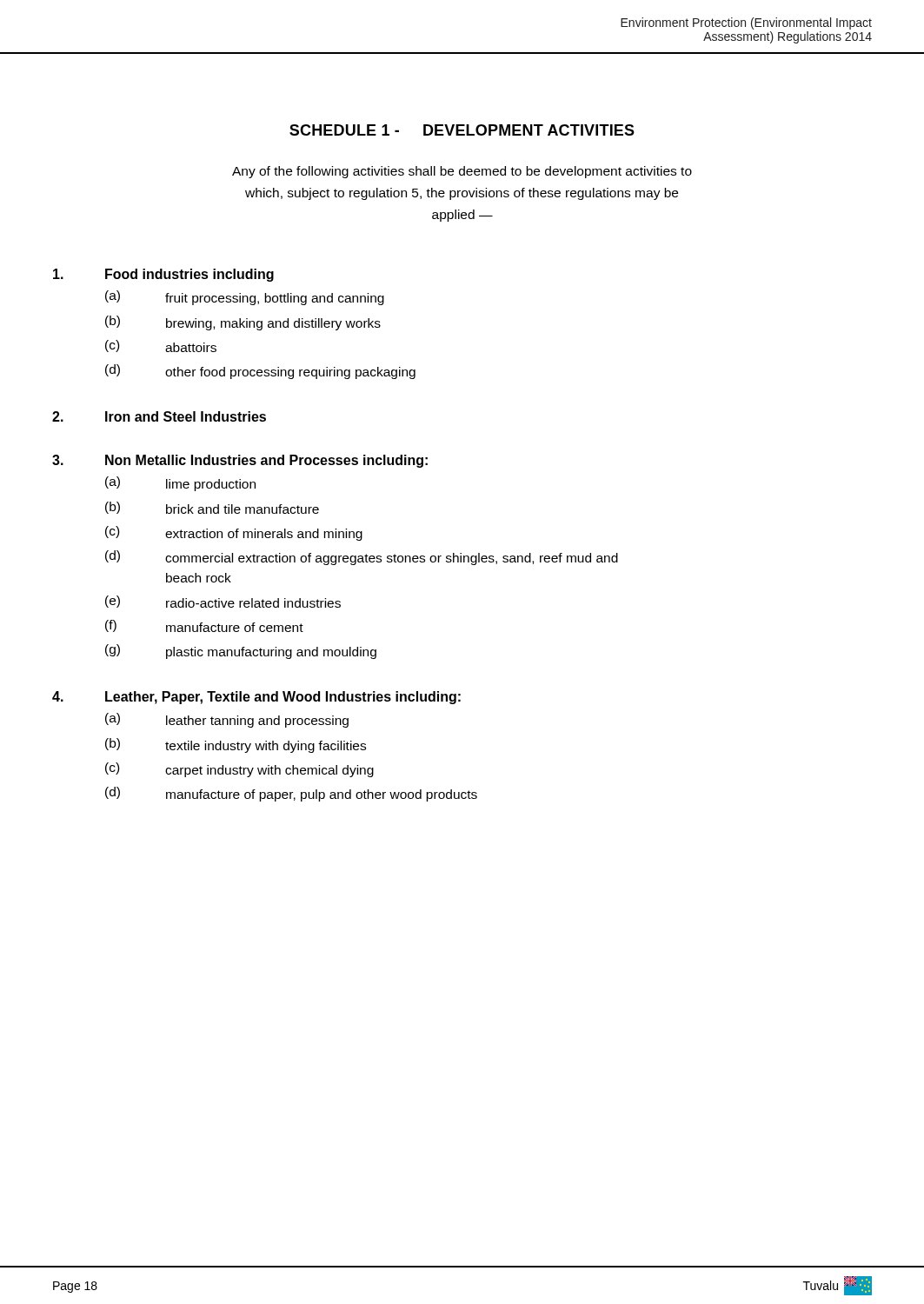Locate the text "(g) plastic manufacturing and moulding"

[x=241, y=652]
